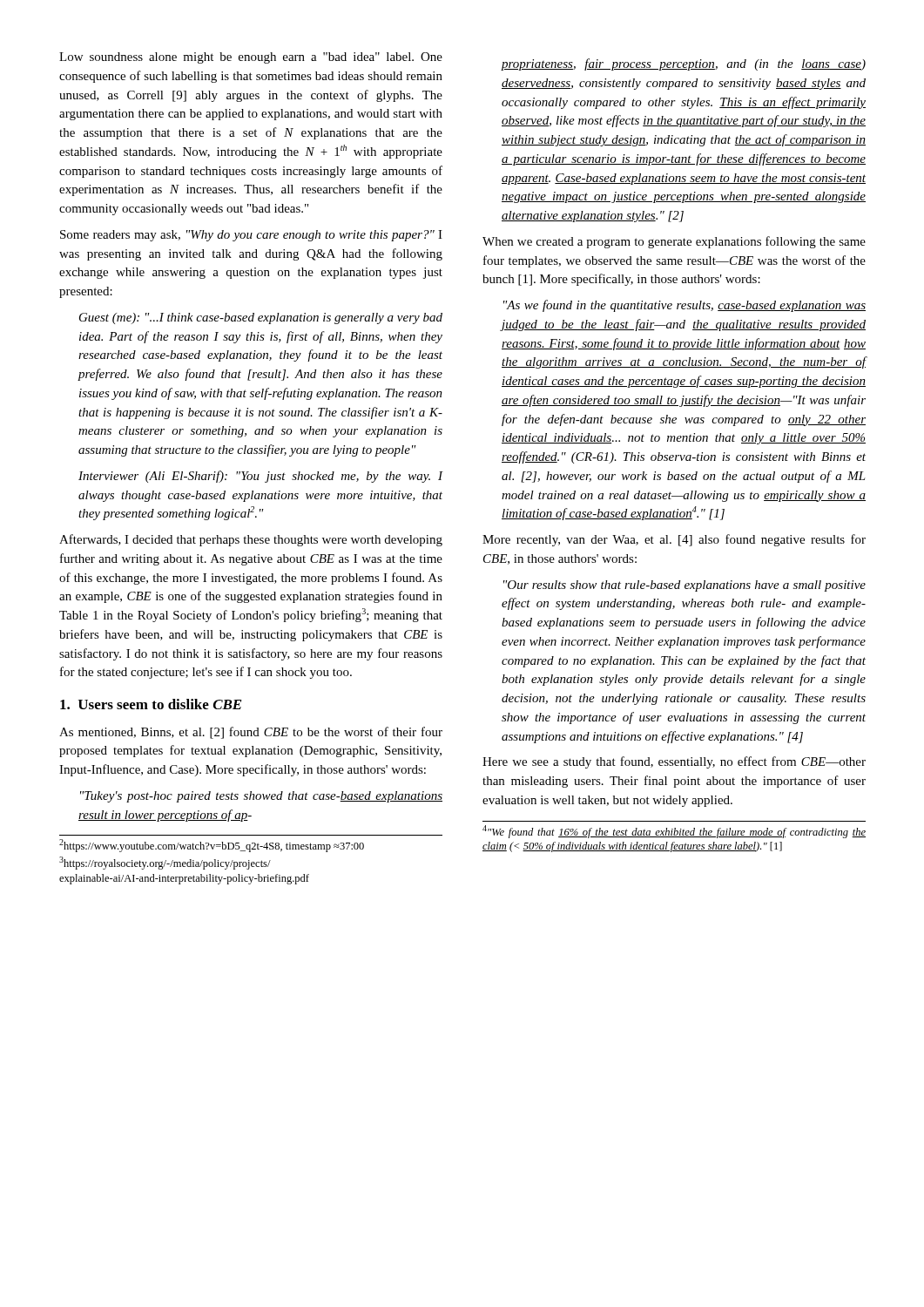Find the text block containing "Some readers may ask,"
Image resolution: width=924 pixels, height=1307 pixels.
tap(251, 263)
